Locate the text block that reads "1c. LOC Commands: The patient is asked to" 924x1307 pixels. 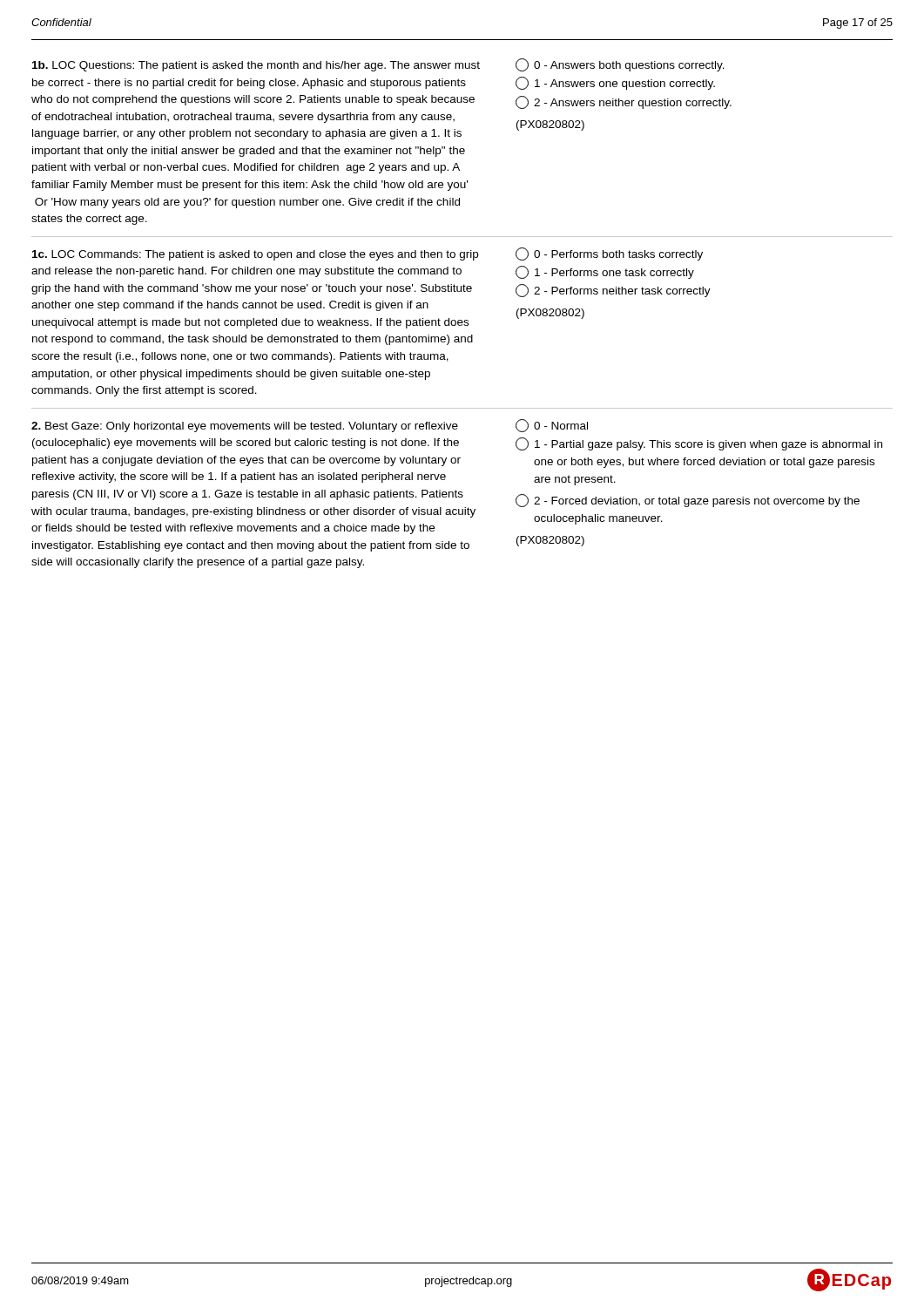[x=255, y=322]
